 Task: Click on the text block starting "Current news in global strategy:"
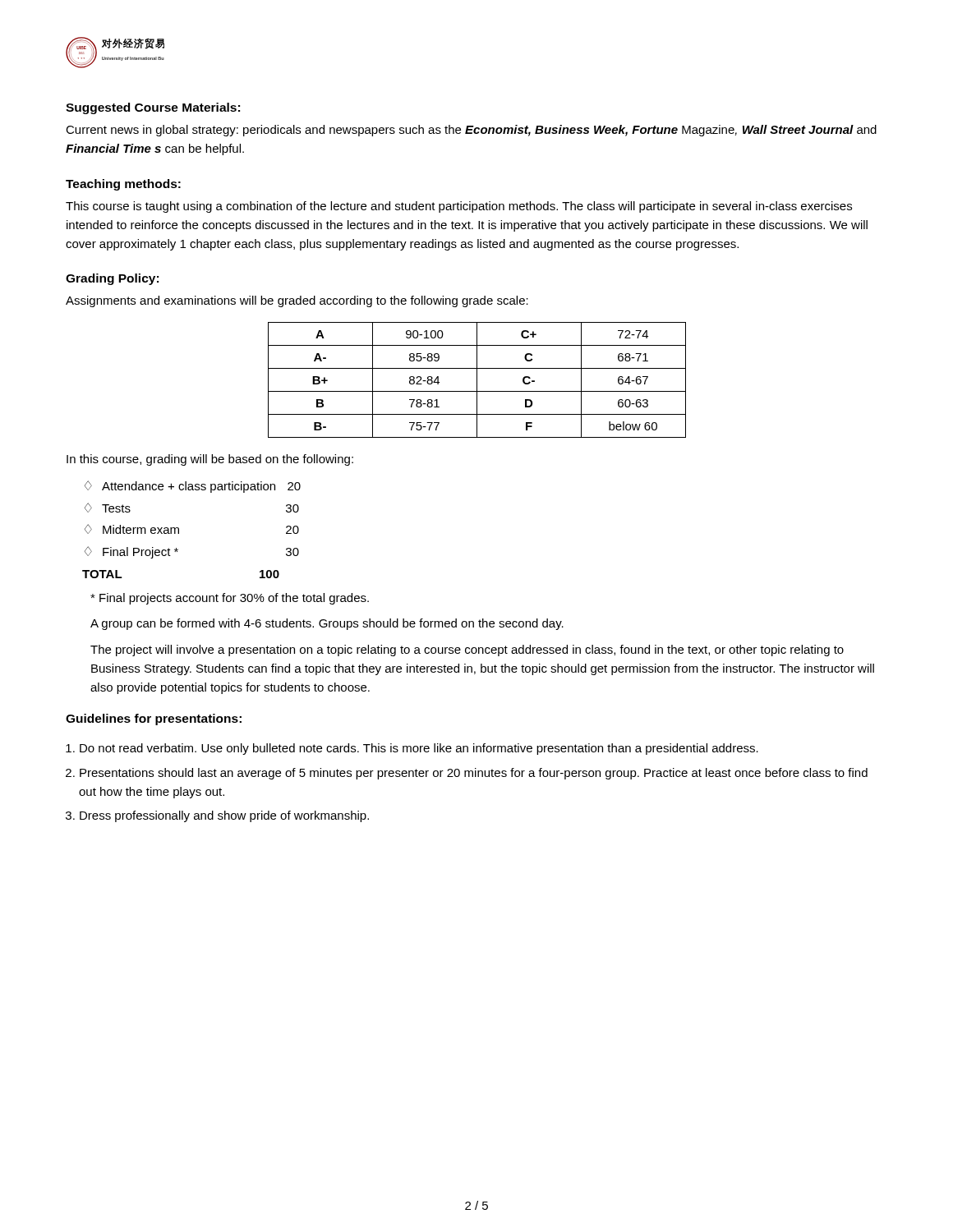[x=471, y=139]
